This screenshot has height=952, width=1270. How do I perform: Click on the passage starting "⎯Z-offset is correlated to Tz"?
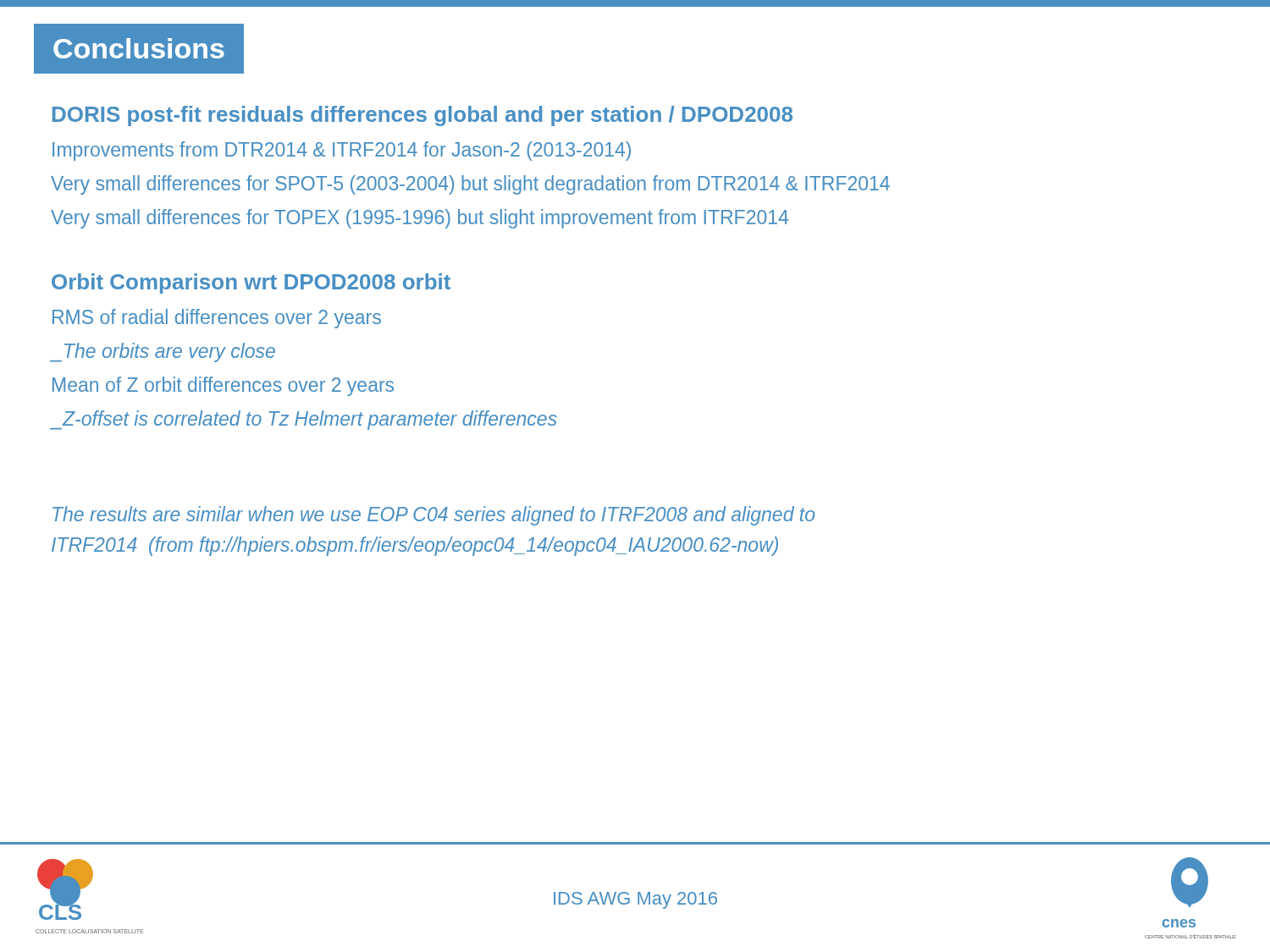click(304, 419)
